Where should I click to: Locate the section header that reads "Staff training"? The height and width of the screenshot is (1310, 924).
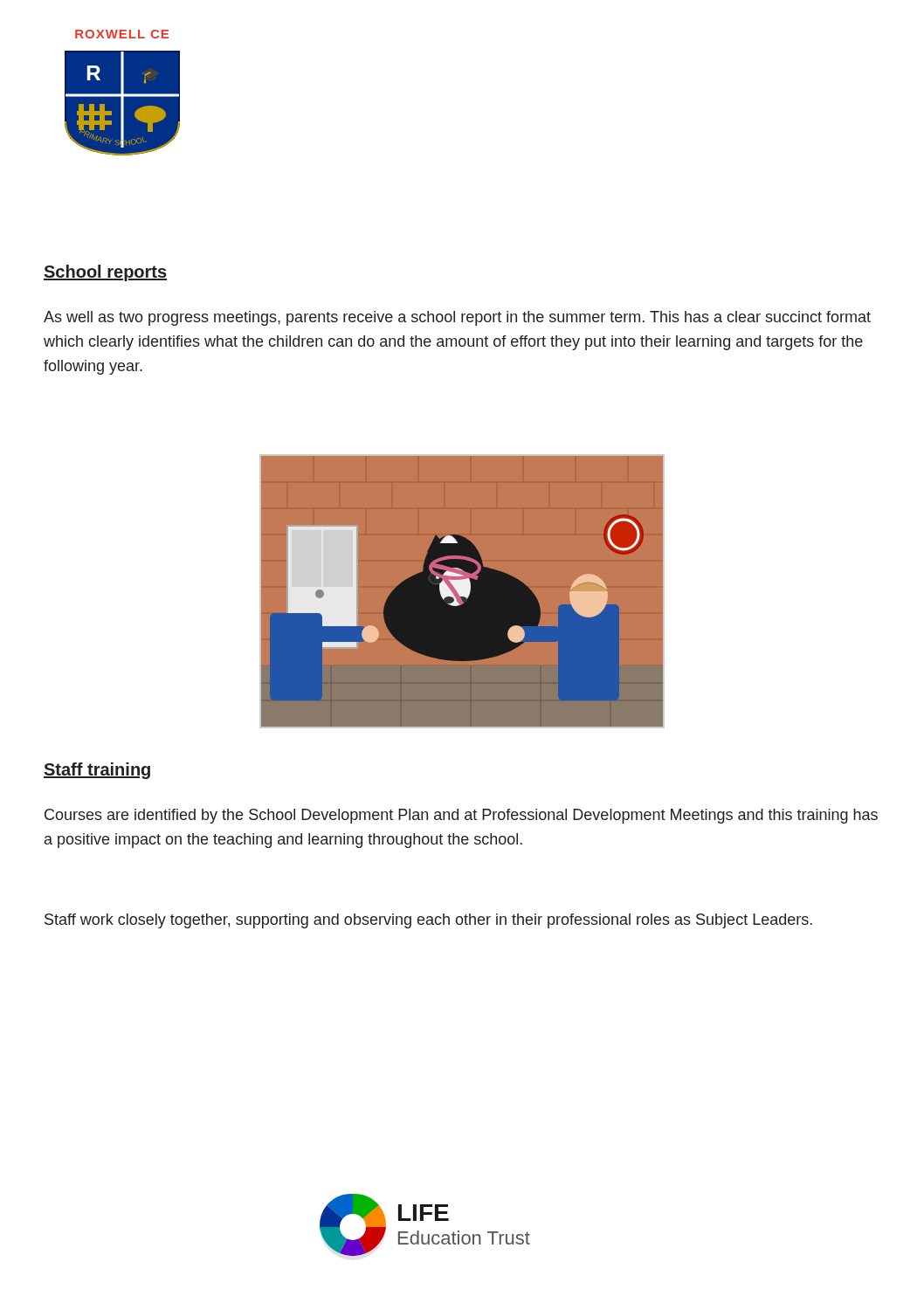(98, 770)
